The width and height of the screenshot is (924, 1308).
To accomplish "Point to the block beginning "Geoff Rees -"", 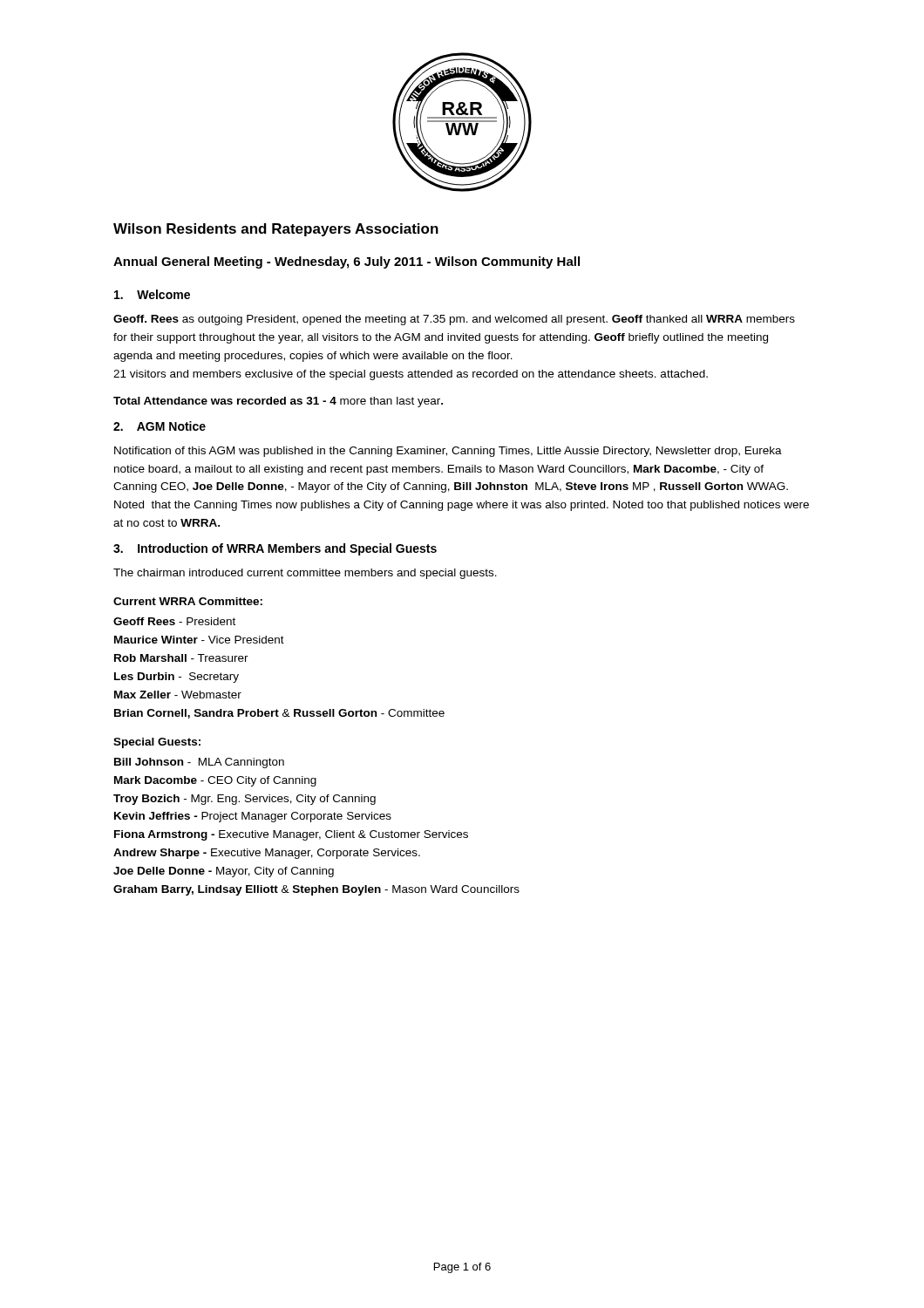I will 174,621.
